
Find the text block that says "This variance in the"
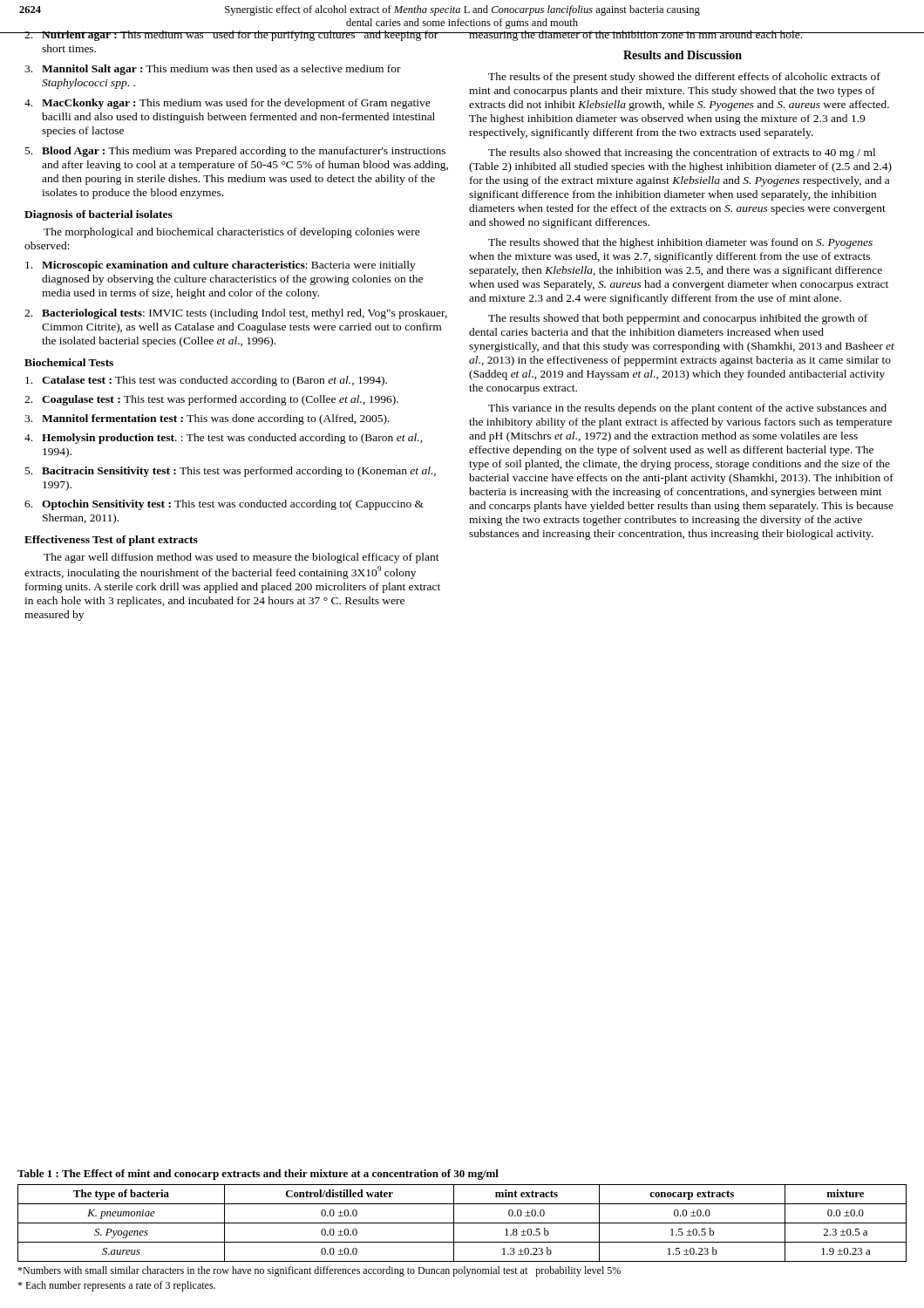pyautogui.click(x=681, y=470)
